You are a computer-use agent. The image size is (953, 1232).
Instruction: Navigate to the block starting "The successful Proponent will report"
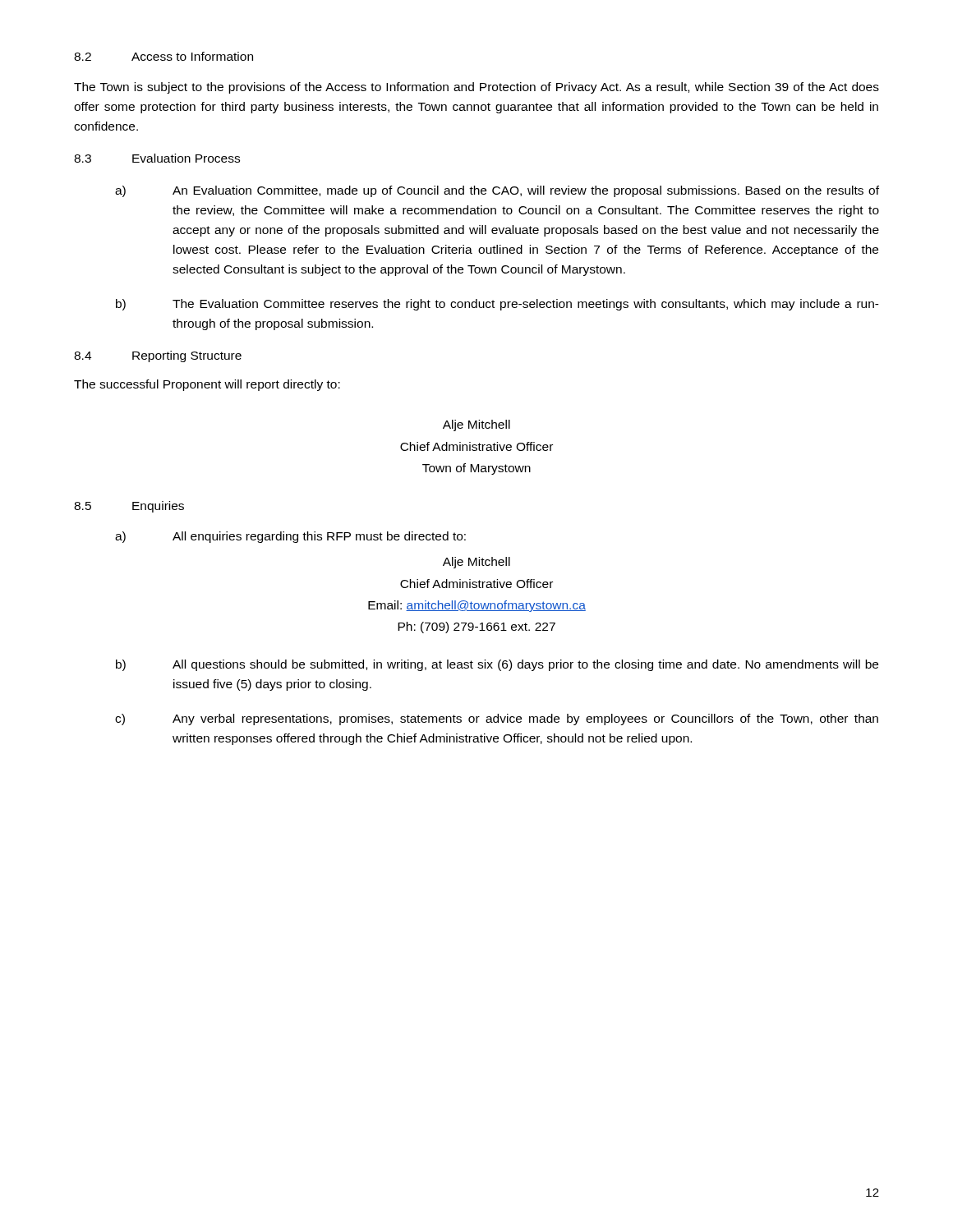point(207,384)
